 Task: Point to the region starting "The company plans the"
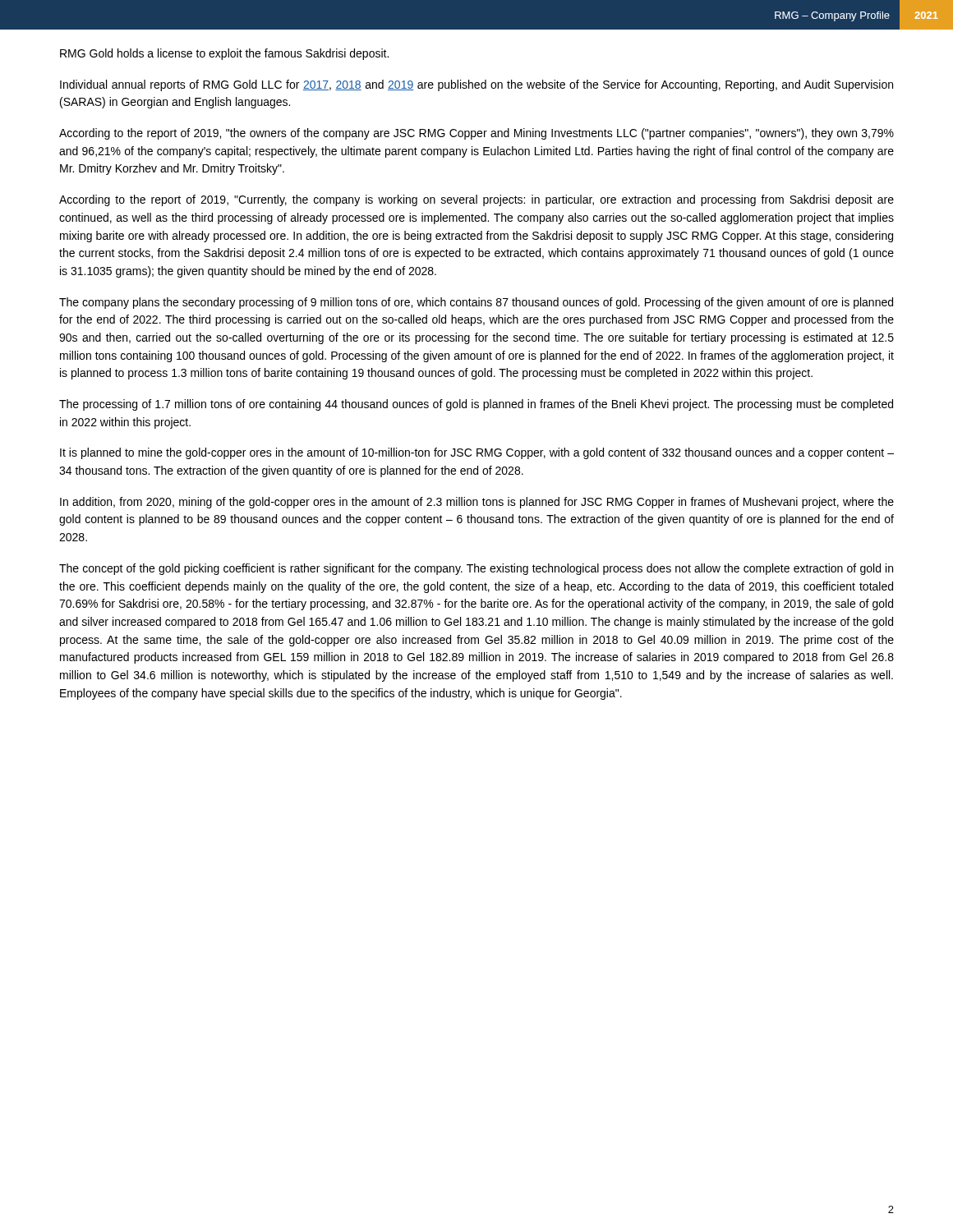pos(476,338)
